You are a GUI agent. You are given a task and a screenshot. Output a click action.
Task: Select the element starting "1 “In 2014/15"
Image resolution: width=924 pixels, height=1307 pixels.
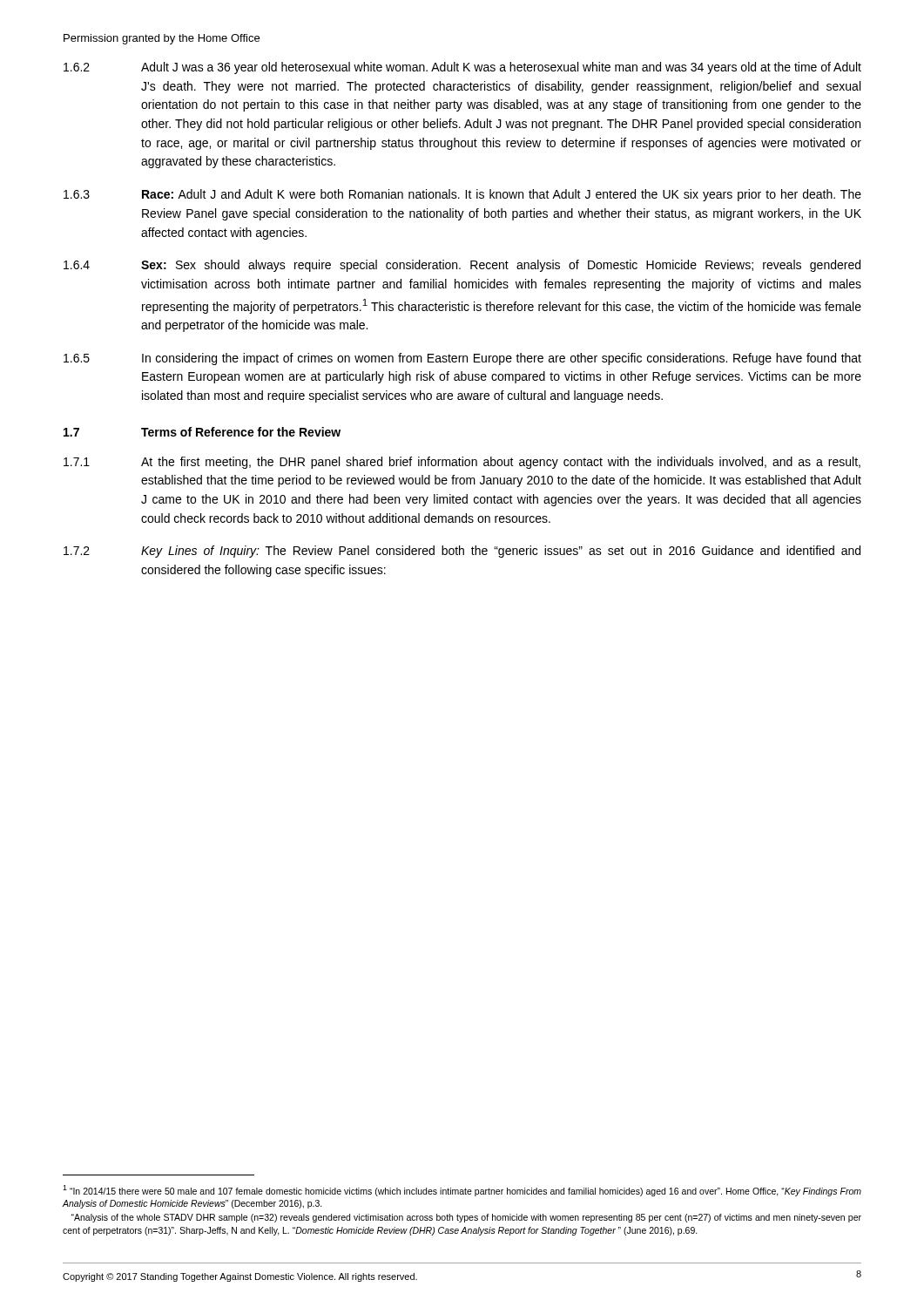tap(462, 1206)
